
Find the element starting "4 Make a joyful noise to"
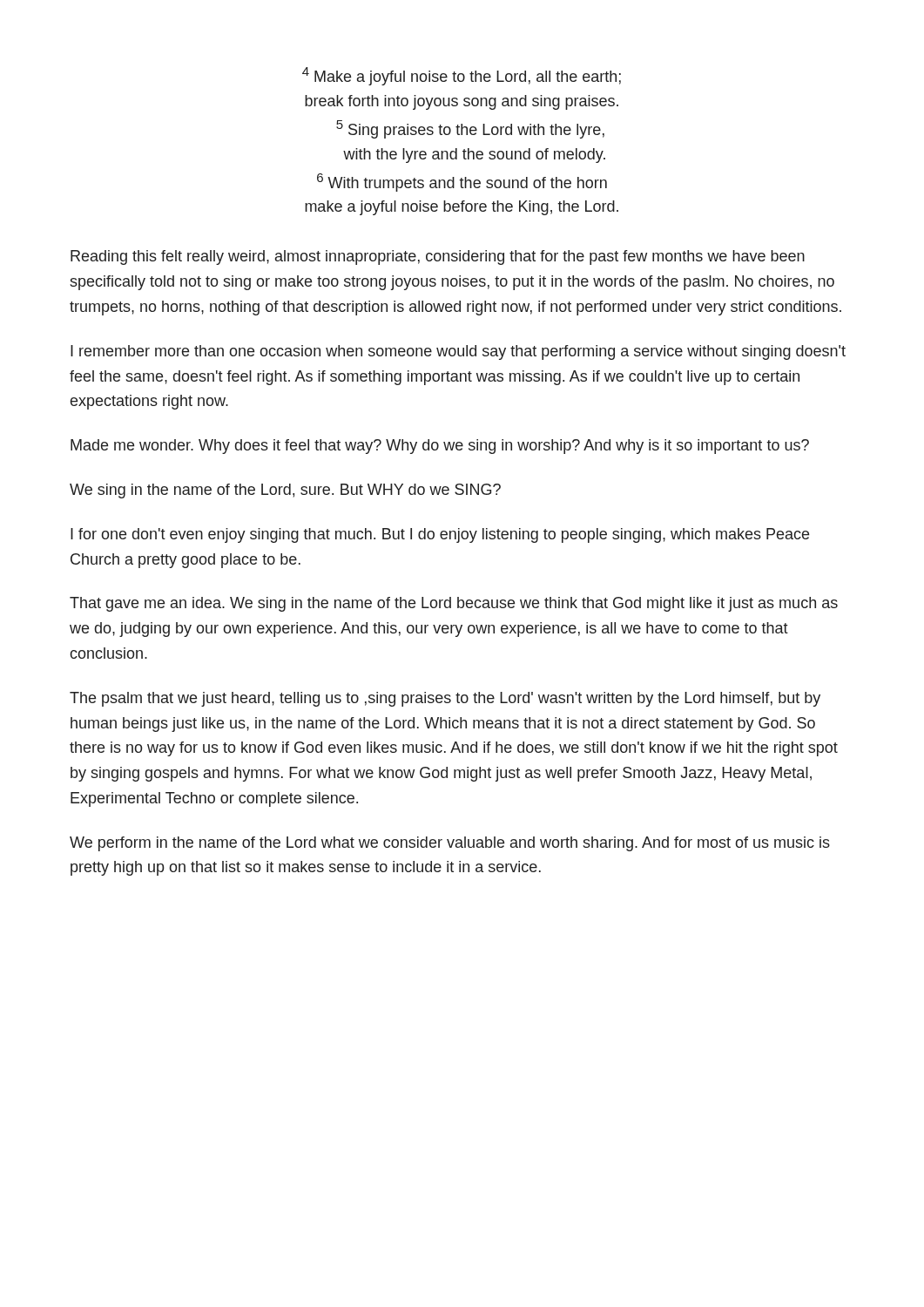coord(462,140)
